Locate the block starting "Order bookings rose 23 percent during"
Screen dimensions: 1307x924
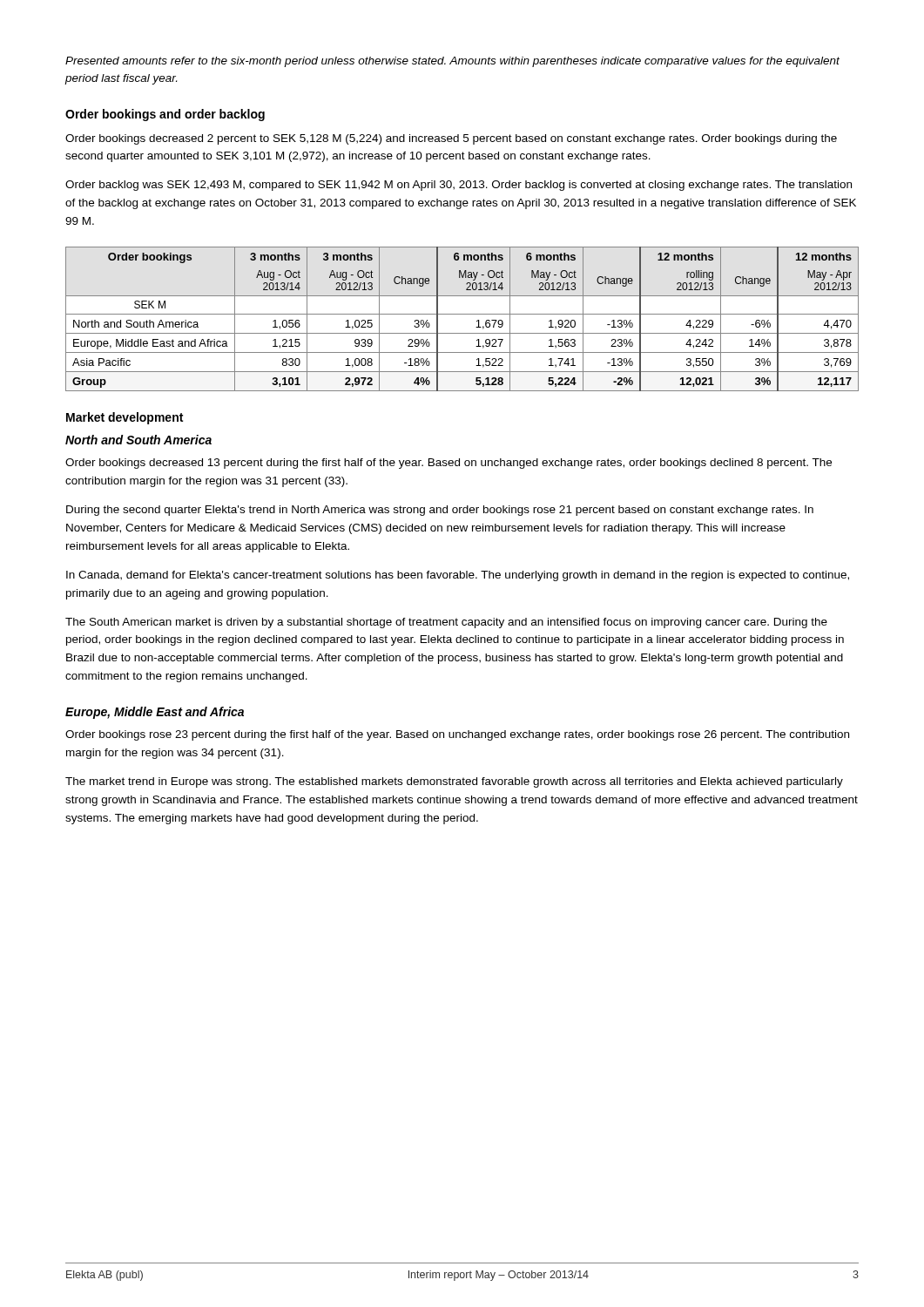[458, 743]
